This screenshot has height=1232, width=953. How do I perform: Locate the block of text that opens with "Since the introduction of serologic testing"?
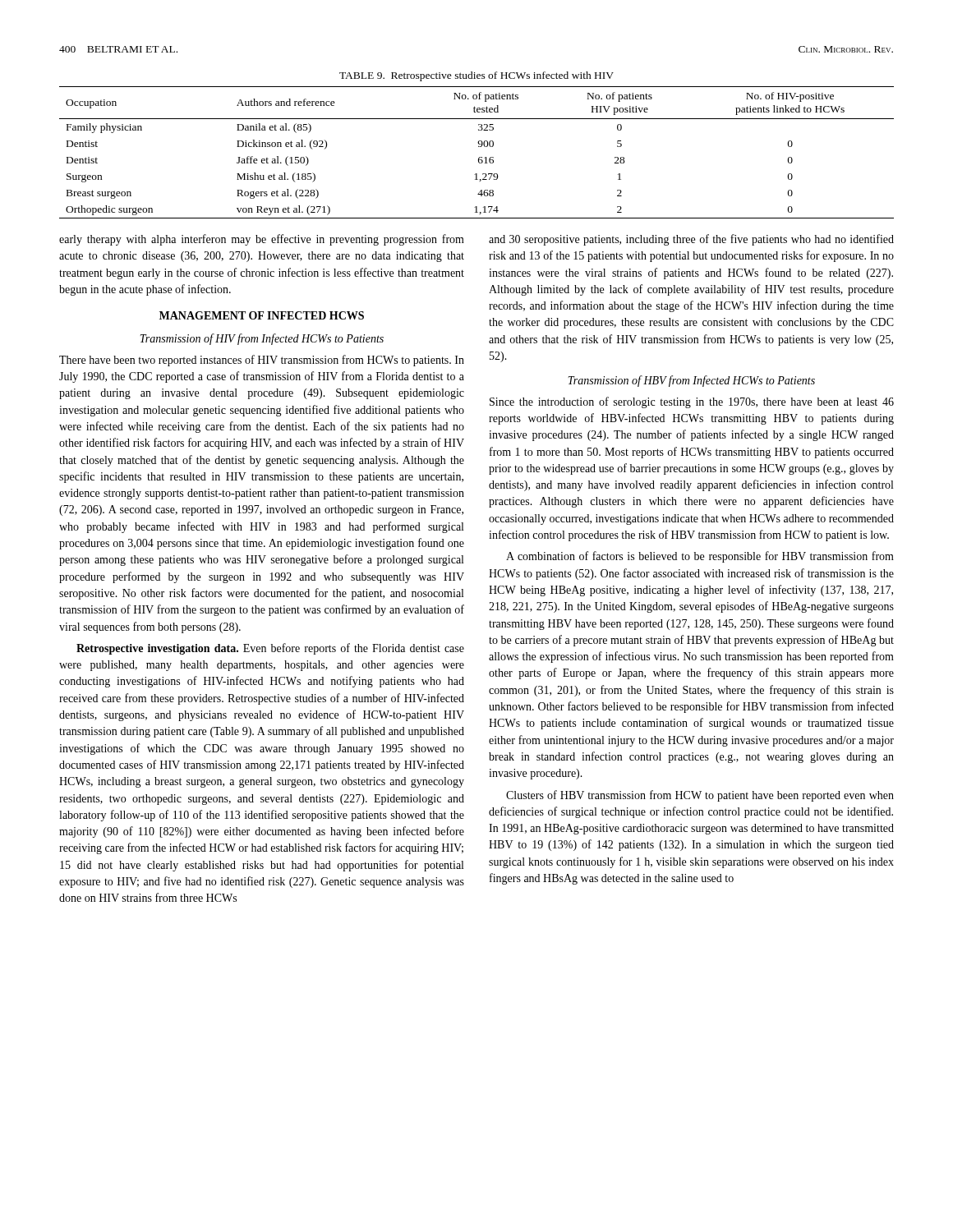[691, 641]
